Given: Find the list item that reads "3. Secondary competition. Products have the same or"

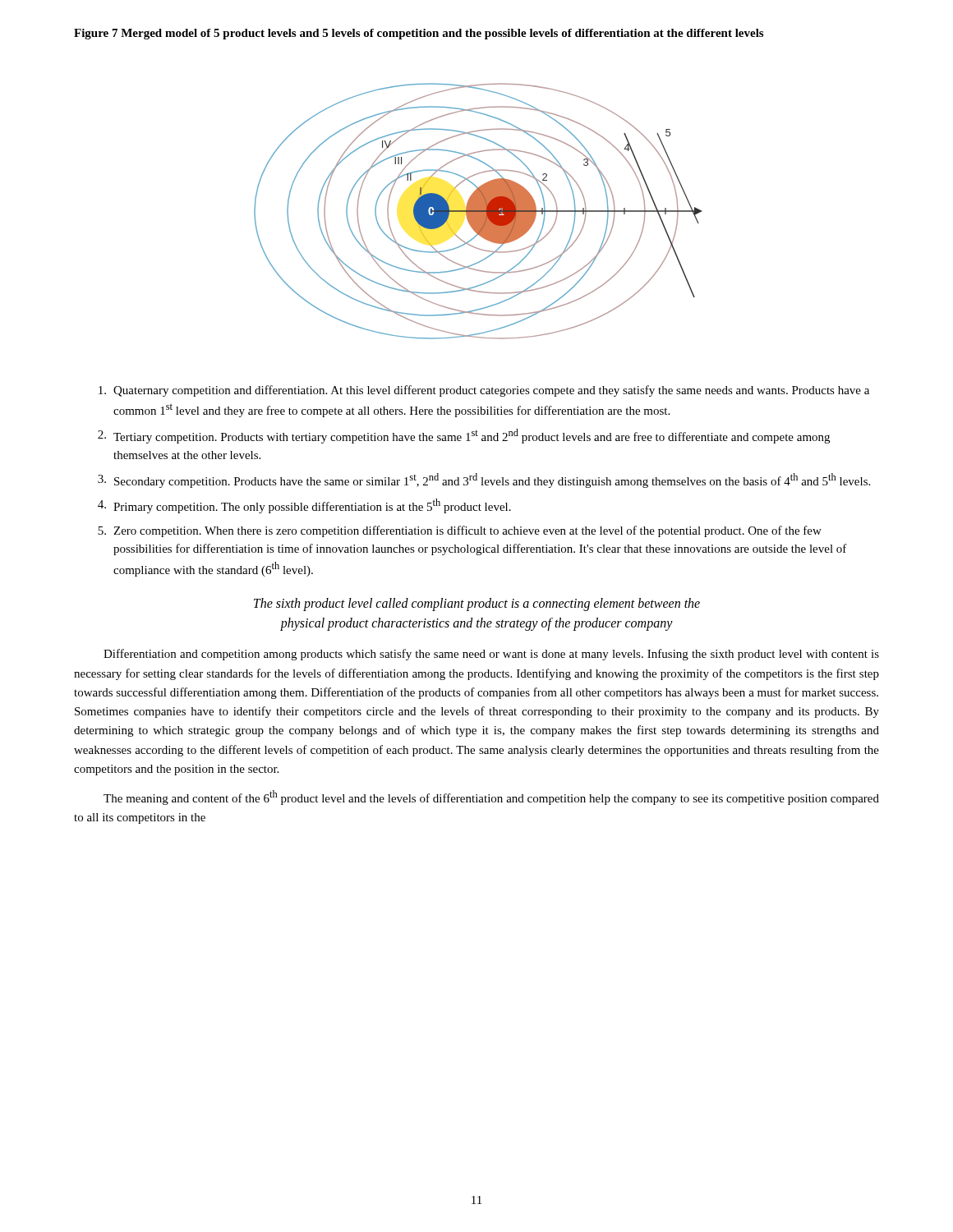Looking at the screenshot, I should pyautogui.click(x=481, y=480).
